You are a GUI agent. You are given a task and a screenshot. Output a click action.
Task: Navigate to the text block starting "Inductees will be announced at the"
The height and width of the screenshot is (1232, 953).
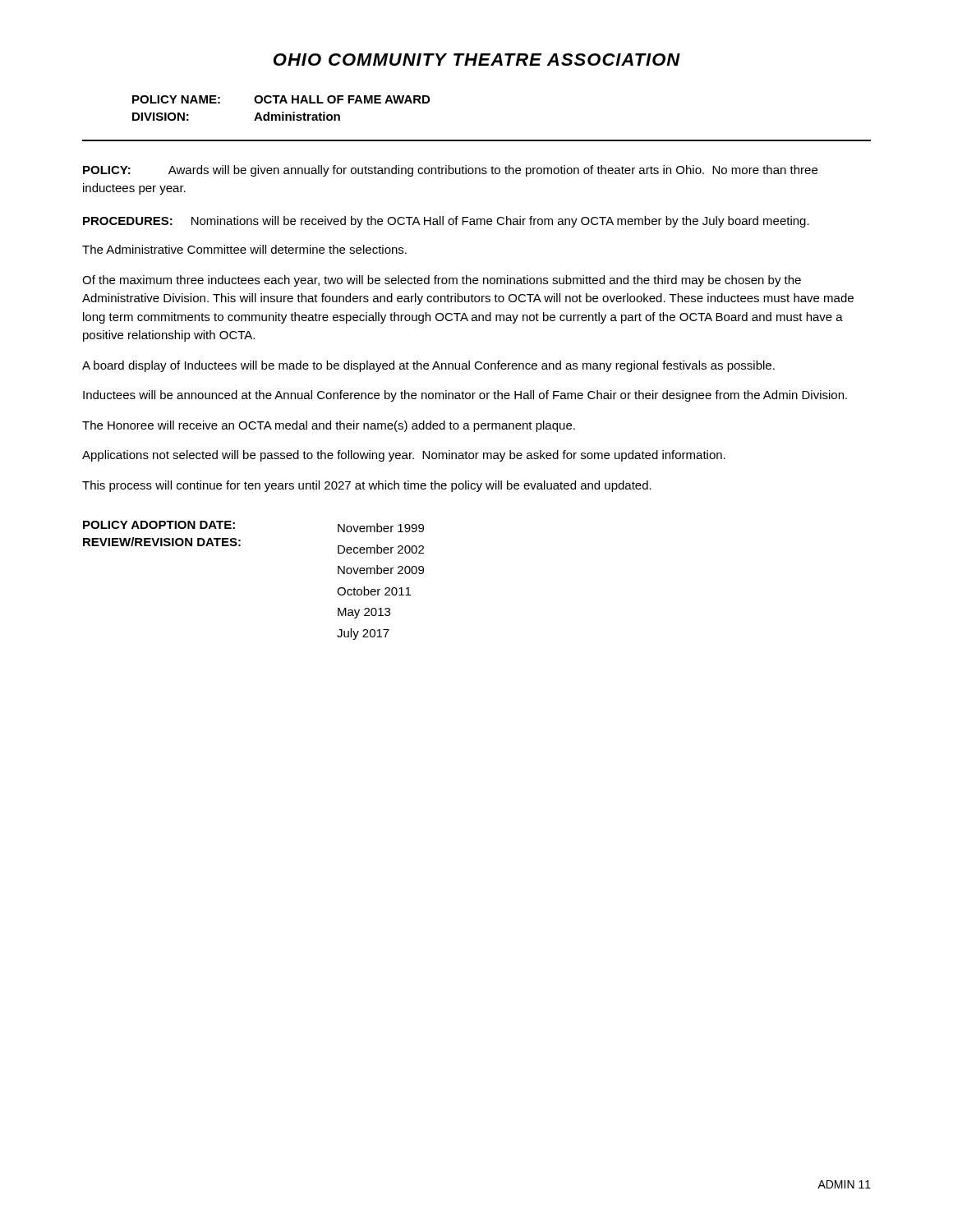465,395
